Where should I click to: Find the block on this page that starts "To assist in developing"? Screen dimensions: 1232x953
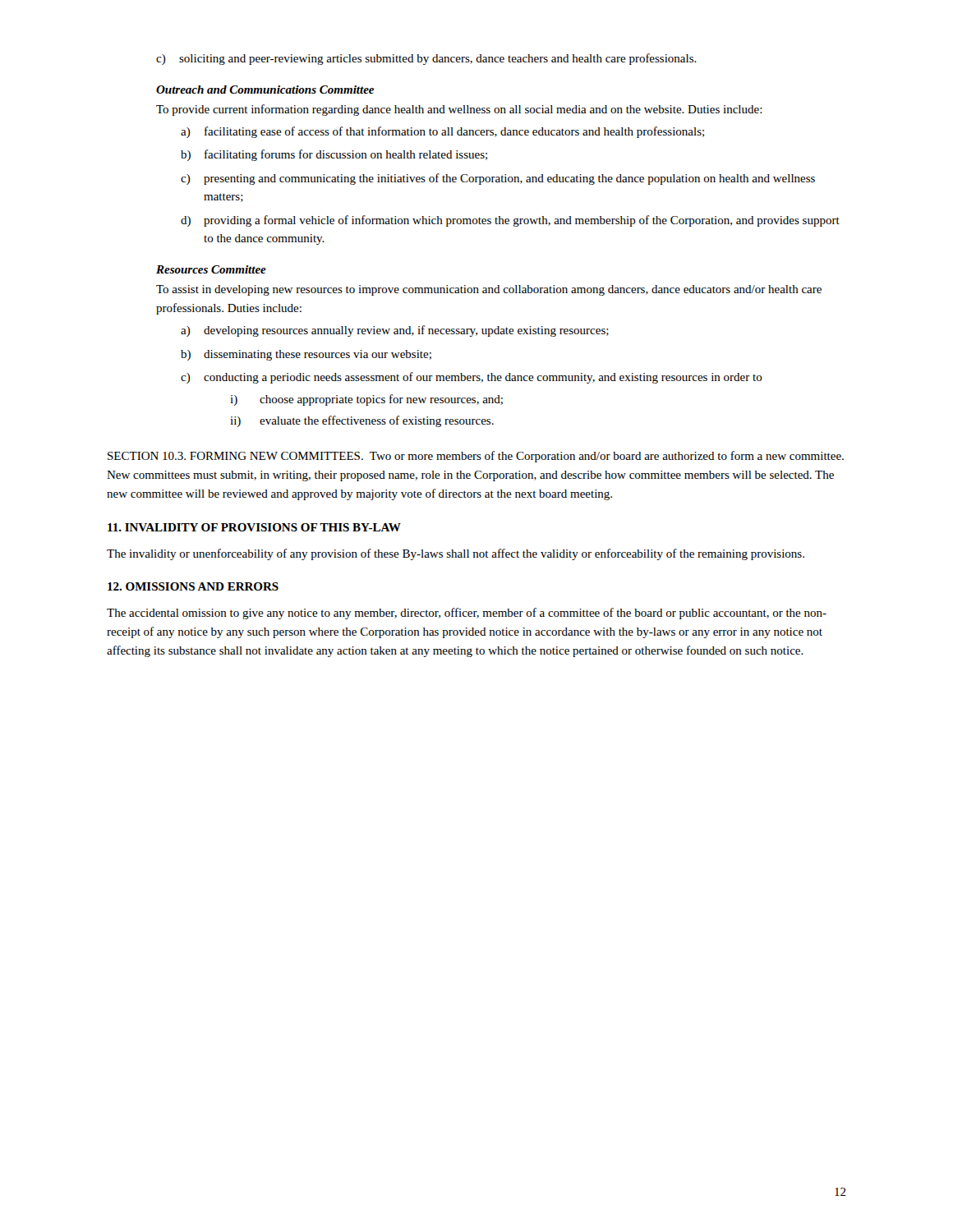point(489,298)
